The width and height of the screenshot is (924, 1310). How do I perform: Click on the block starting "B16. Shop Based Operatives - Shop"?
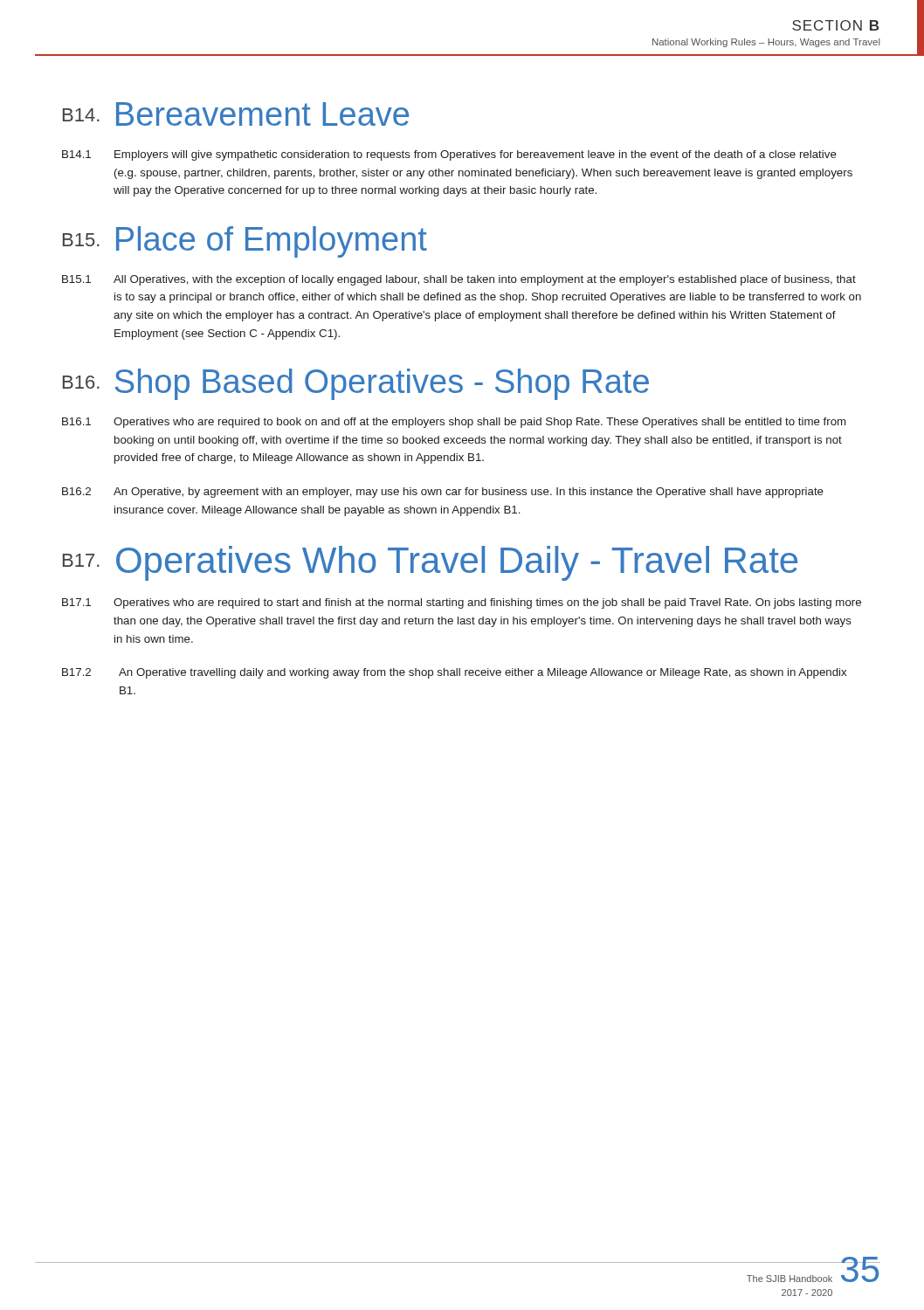coord(356,382)
